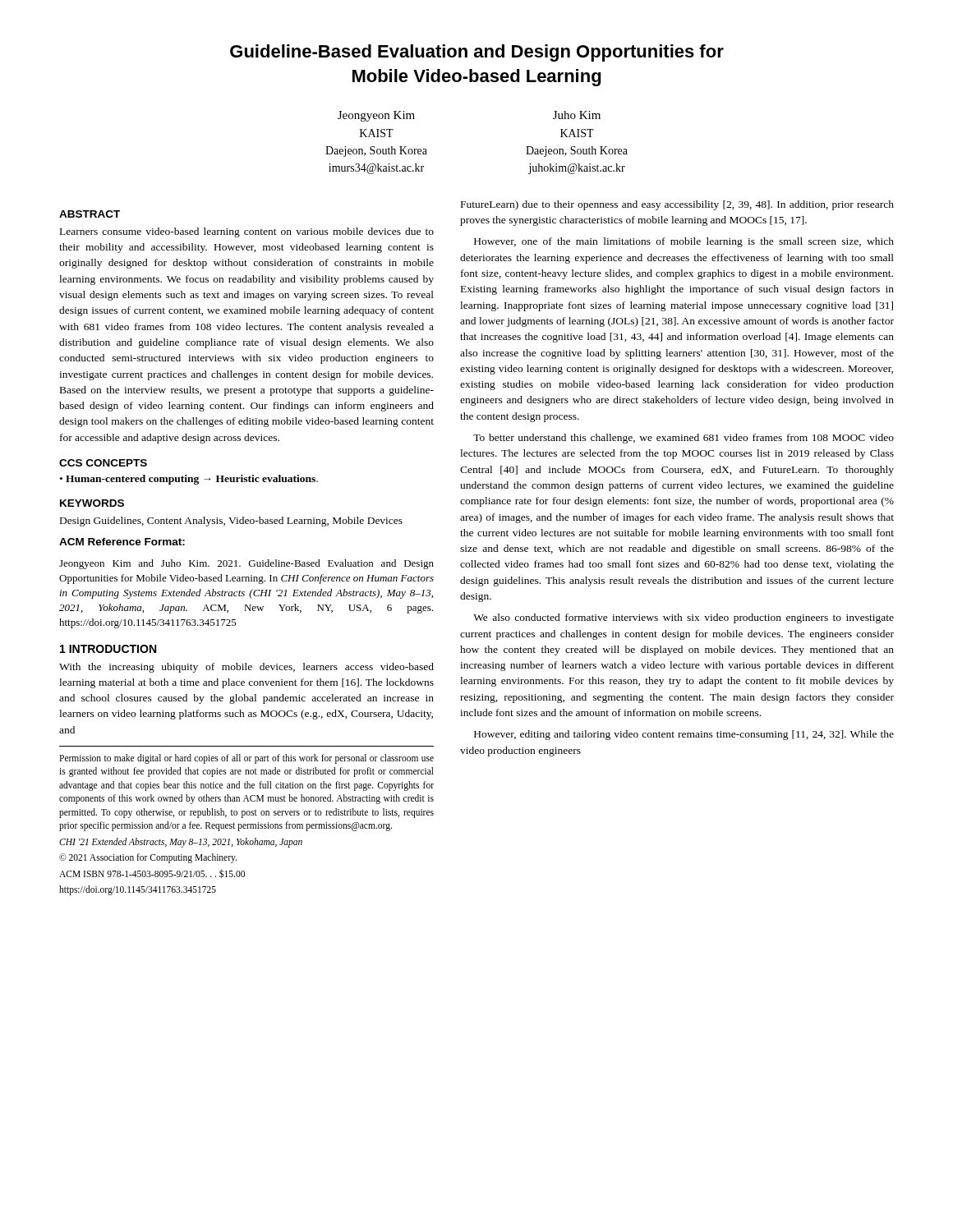Locate the text block that reads "Jeongyeon Kim KAIST Daejeon, South Korea imurs34@kaist.ac.kr Juho"
Screen dimensions: 1232x953
coord(382,116)
